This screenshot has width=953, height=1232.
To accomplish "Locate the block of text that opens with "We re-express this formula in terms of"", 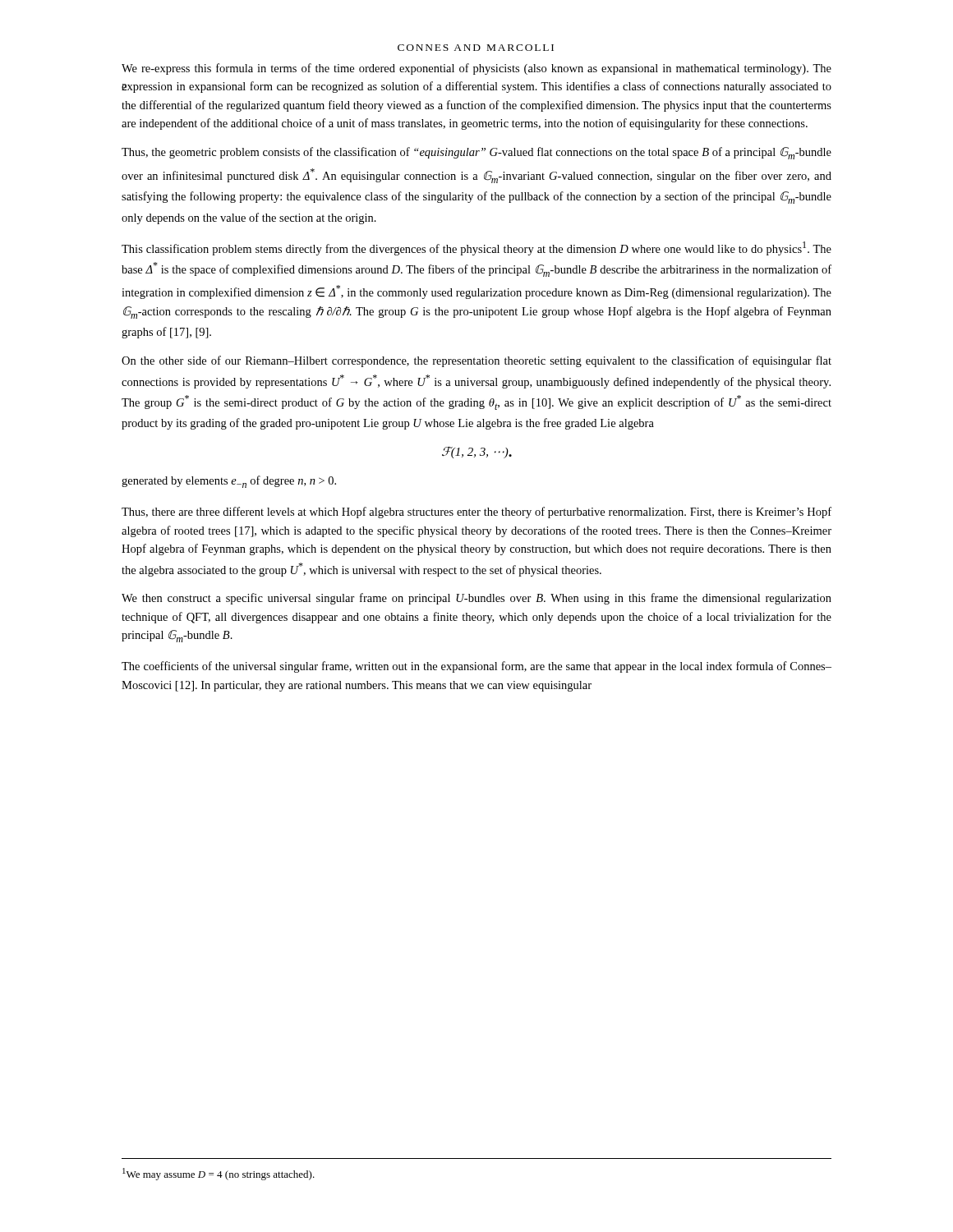I will tap(476, 96).
